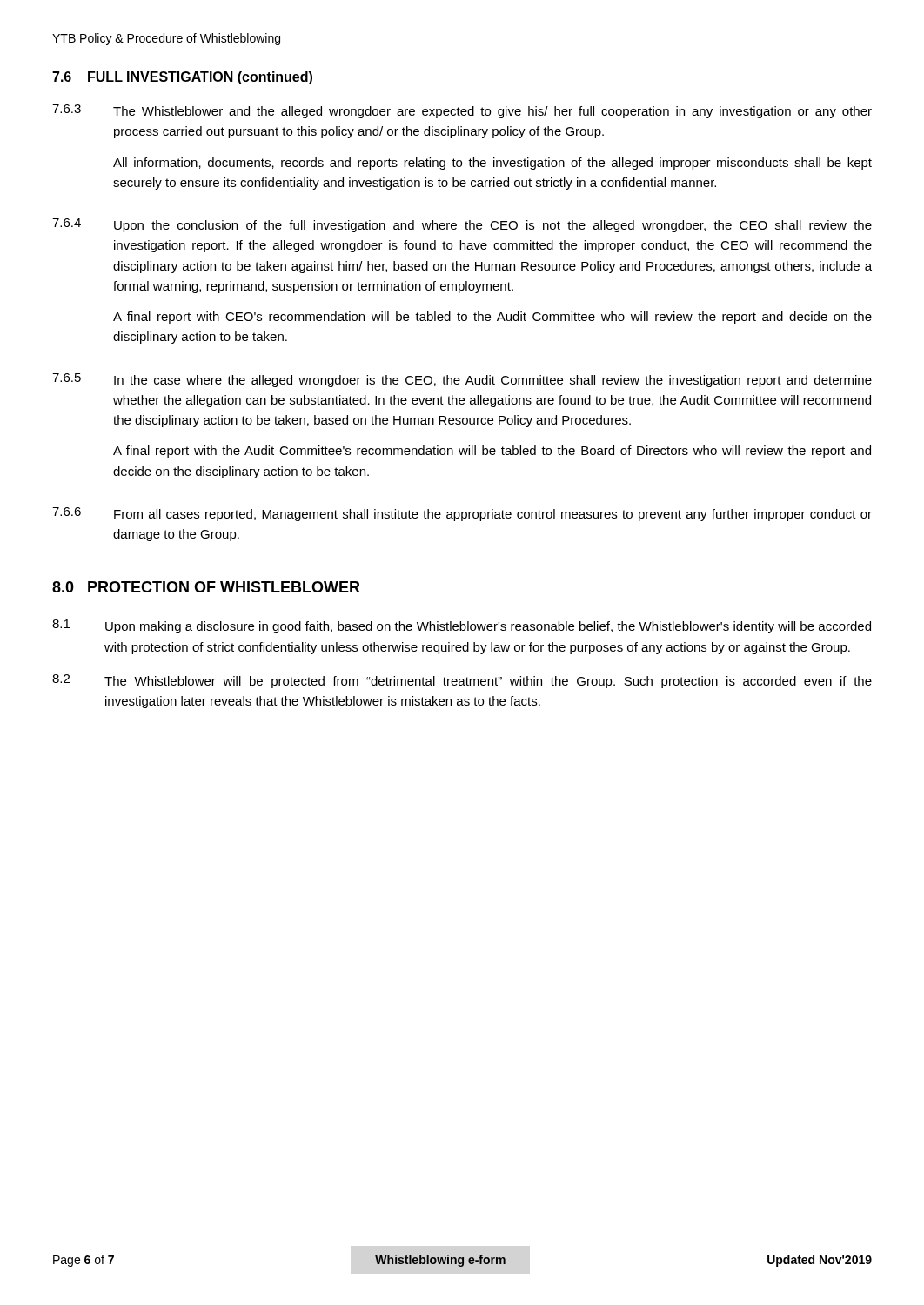This screenshot has height=1305, width=924.
Task: Select the text block starting "2 The Whistleblower will be protected from"
Action: tap(462, 691)
